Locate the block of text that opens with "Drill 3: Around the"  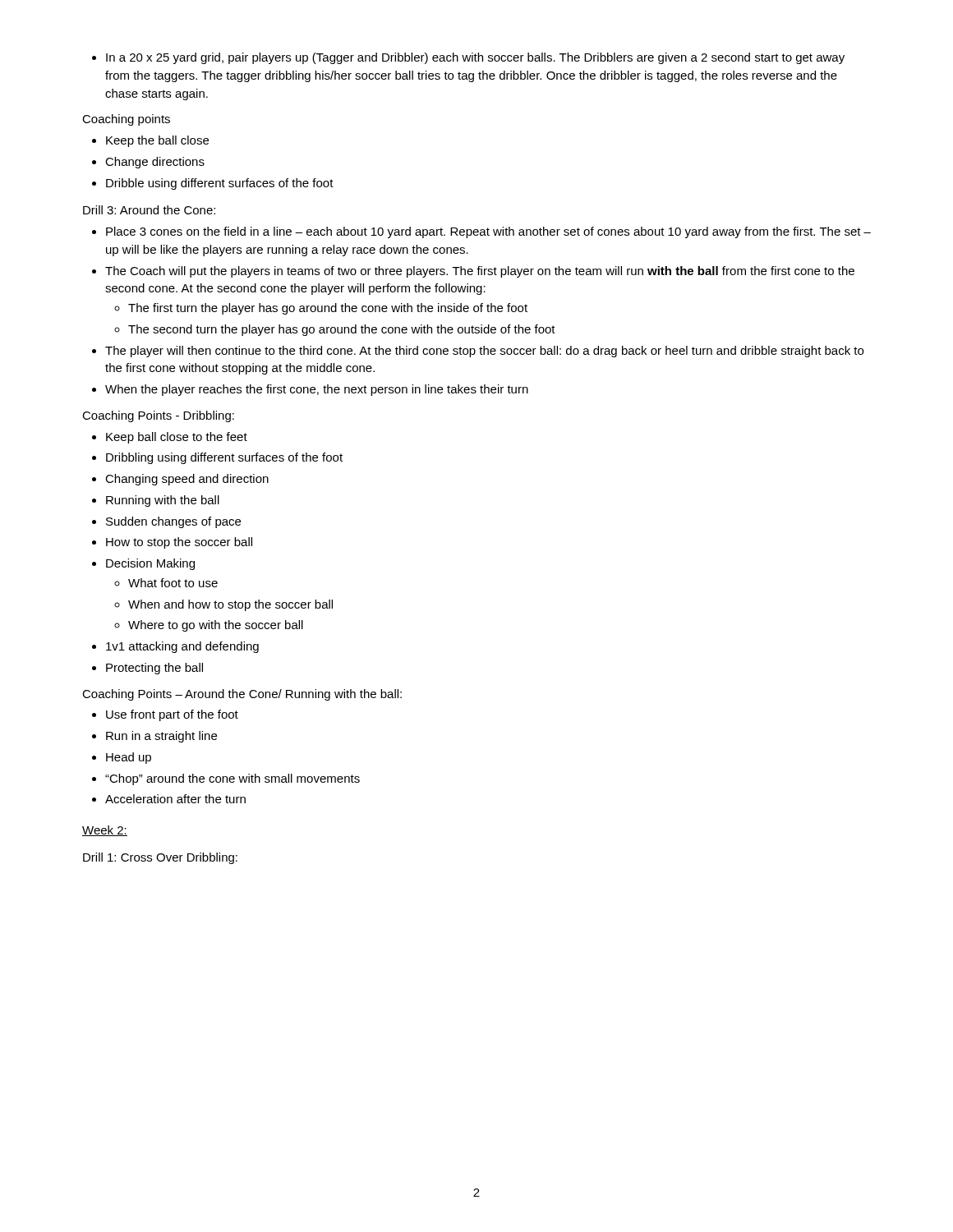click(149, 210)
